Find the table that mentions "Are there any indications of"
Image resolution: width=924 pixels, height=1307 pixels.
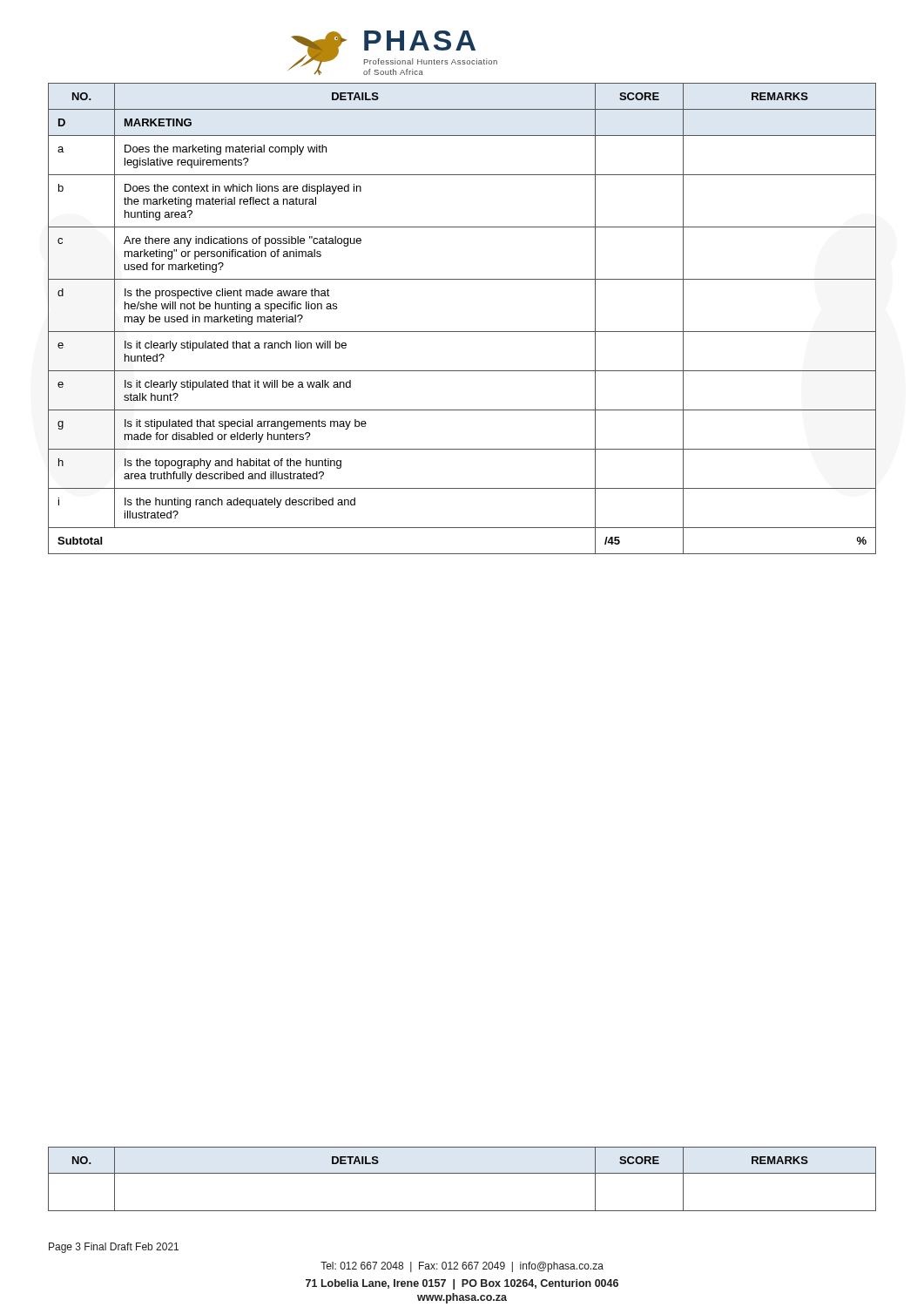(x=462, y=318)
